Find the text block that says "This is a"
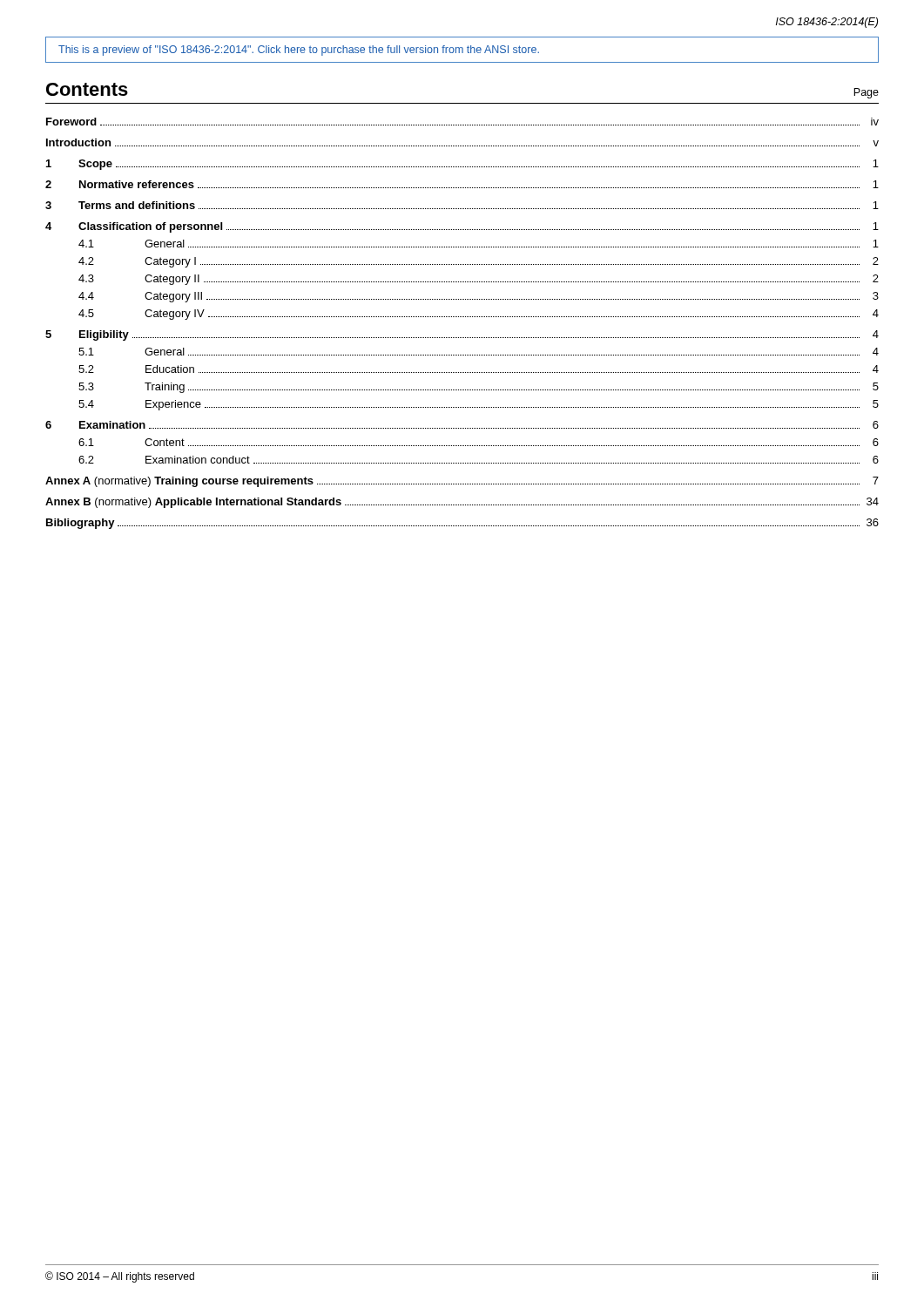 299,50
